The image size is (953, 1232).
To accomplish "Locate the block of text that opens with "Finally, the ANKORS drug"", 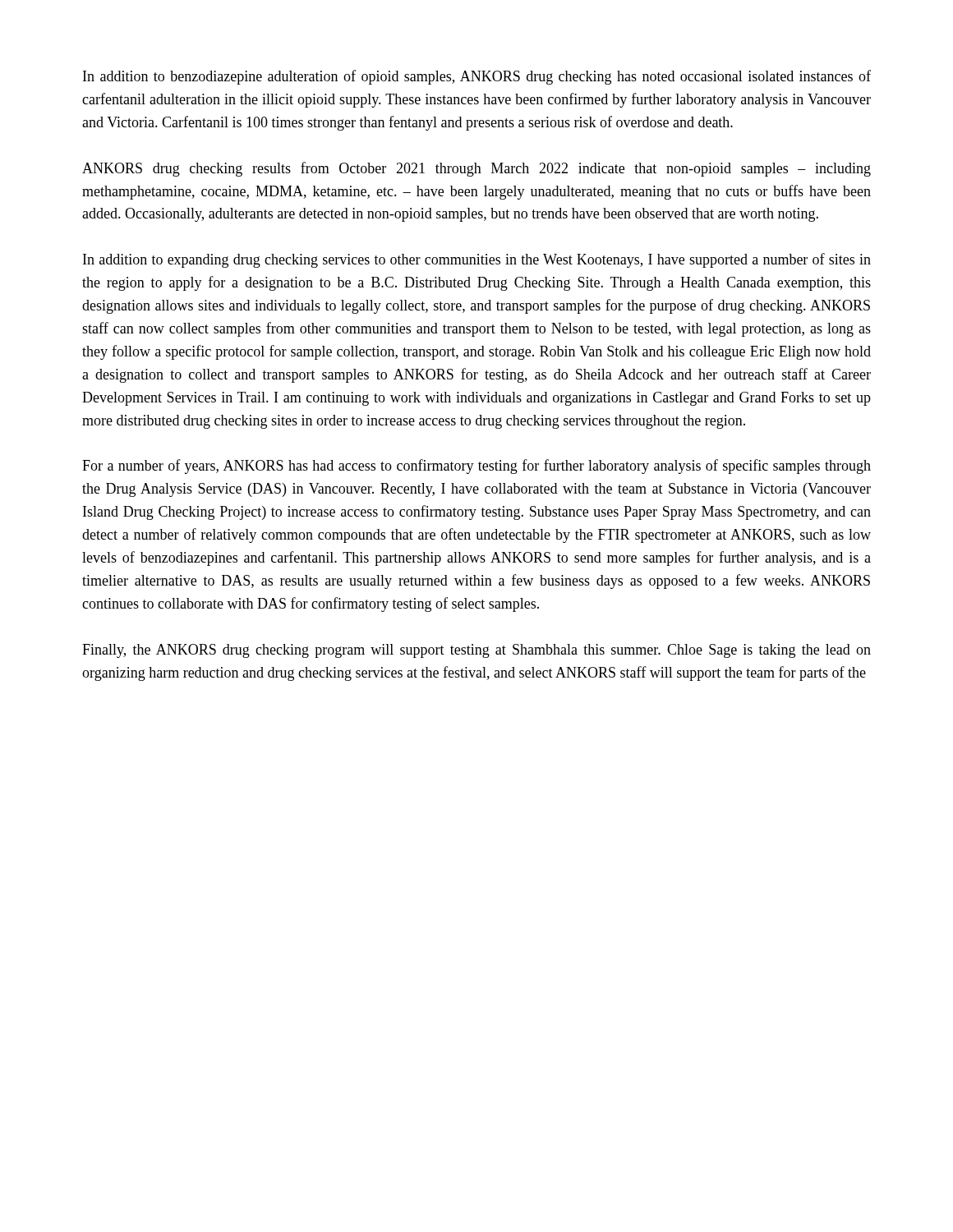I will pyautogui.click(x=476, y=661).
